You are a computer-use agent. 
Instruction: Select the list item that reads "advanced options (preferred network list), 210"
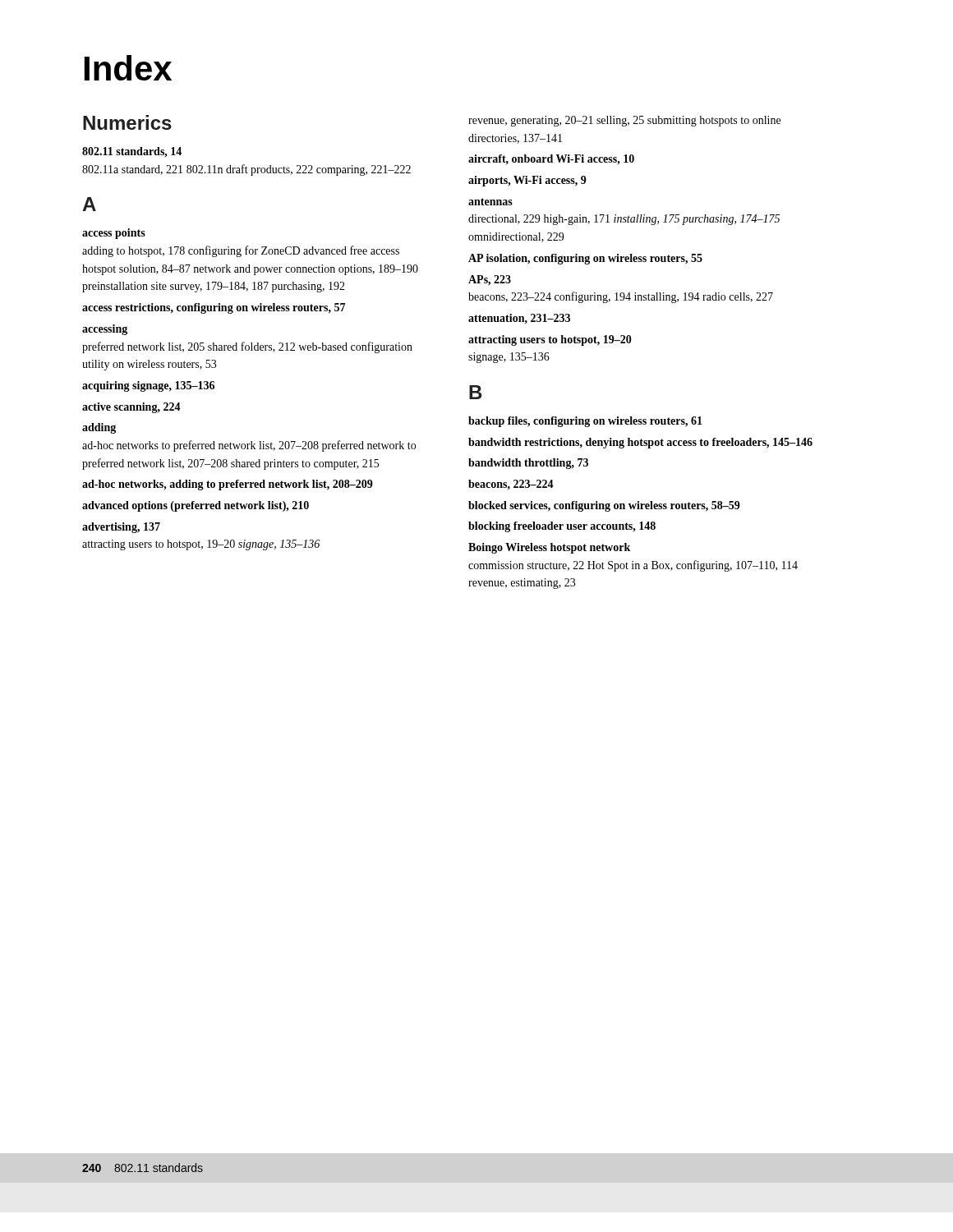click(x=196, y=505)
